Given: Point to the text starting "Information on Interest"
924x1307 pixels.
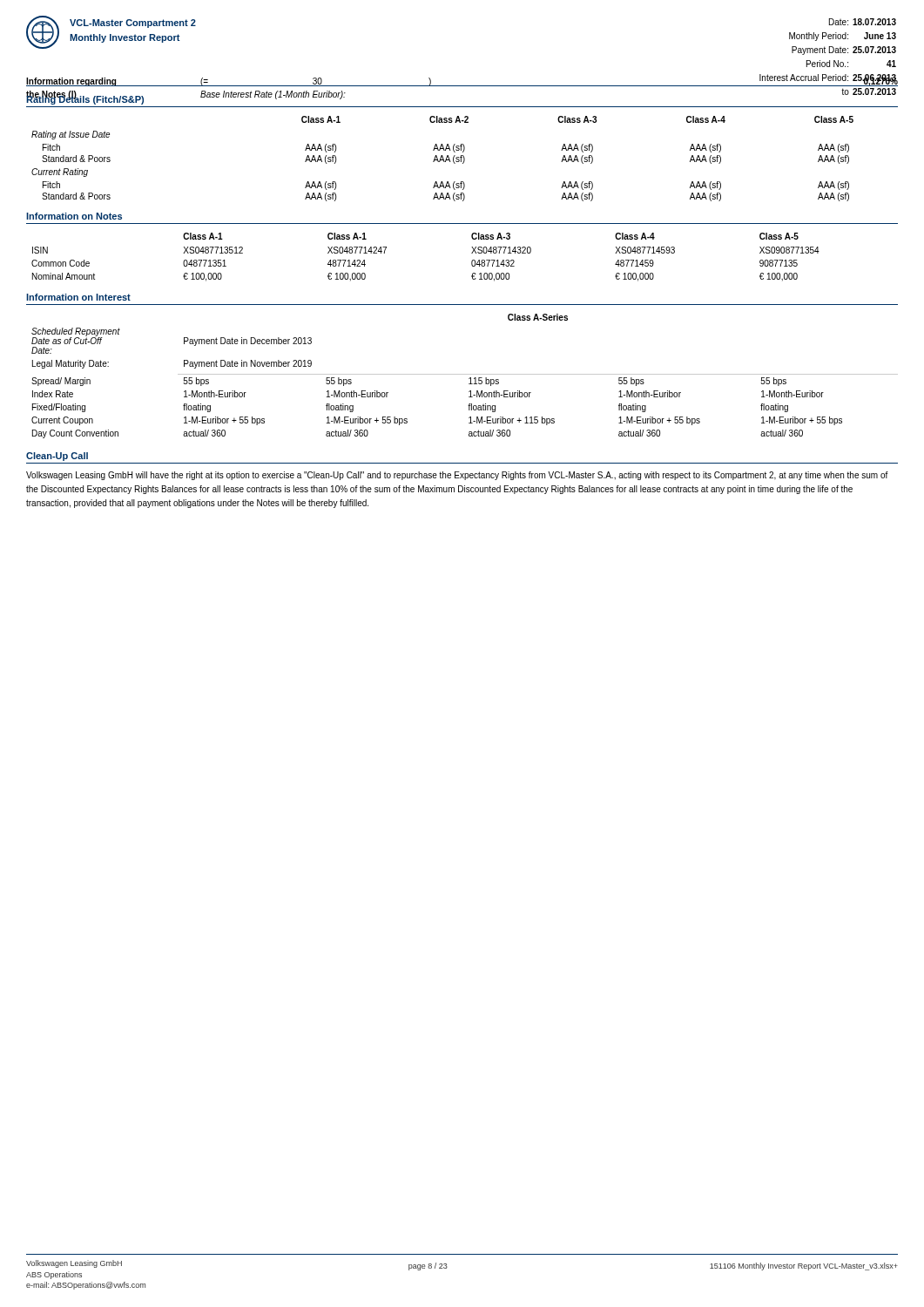Looking at the screenshot, I should pyautogui.click(x=78, y=297).
